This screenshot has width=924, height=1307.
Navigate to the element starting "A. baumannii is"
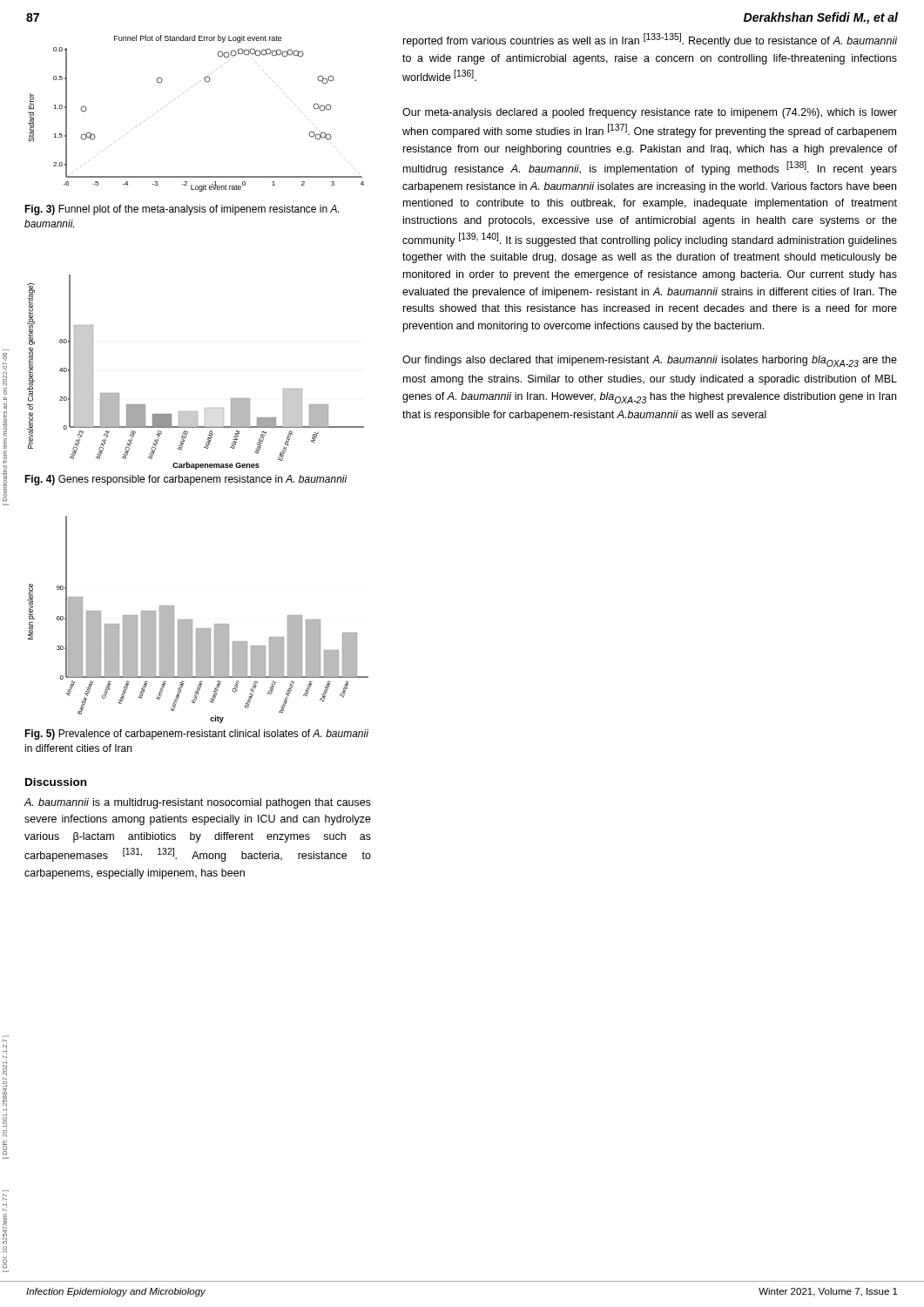[x=198, y=838]
